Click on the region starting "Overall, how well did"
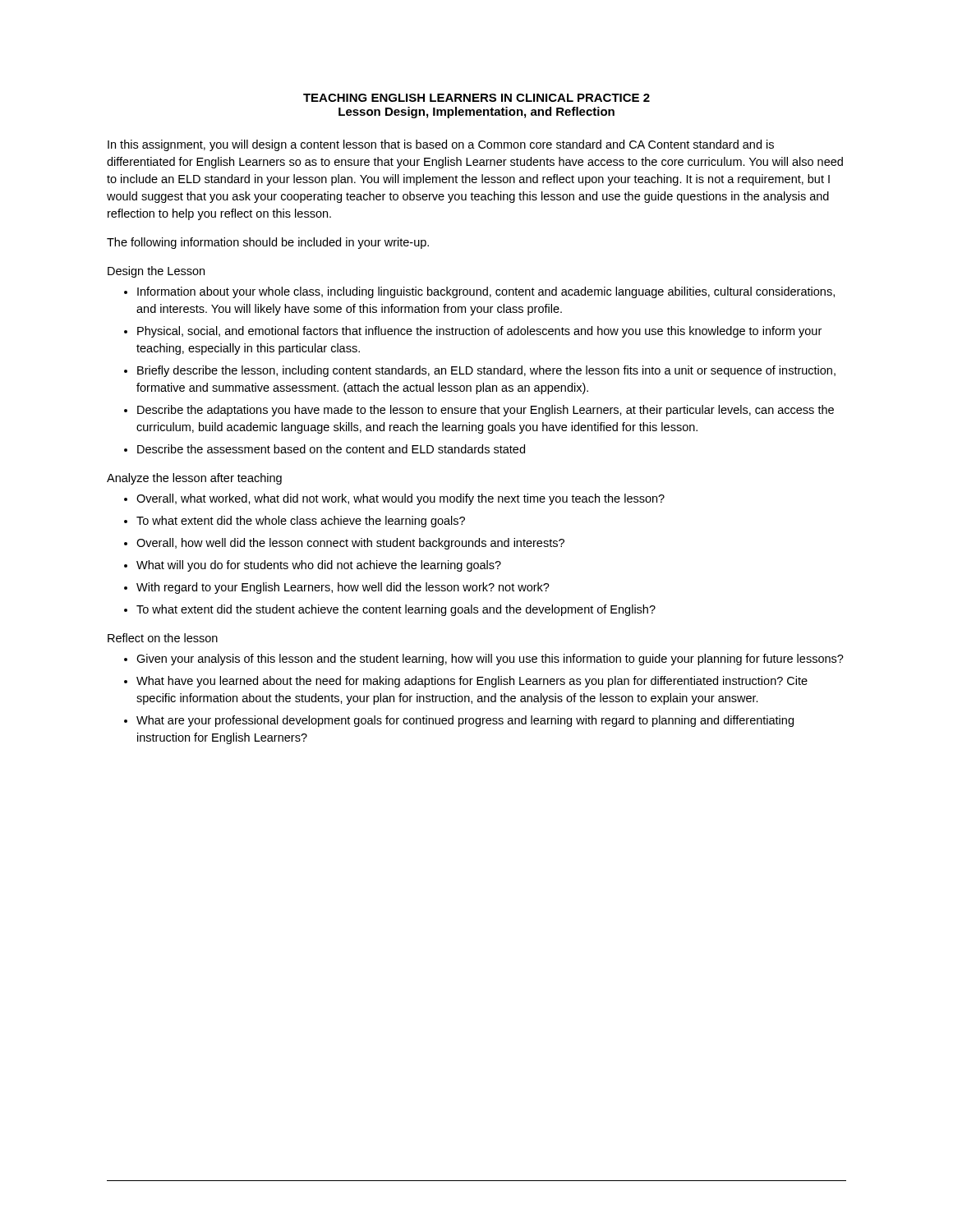The width and height of the screenshot is (953, 1232). 351,543
